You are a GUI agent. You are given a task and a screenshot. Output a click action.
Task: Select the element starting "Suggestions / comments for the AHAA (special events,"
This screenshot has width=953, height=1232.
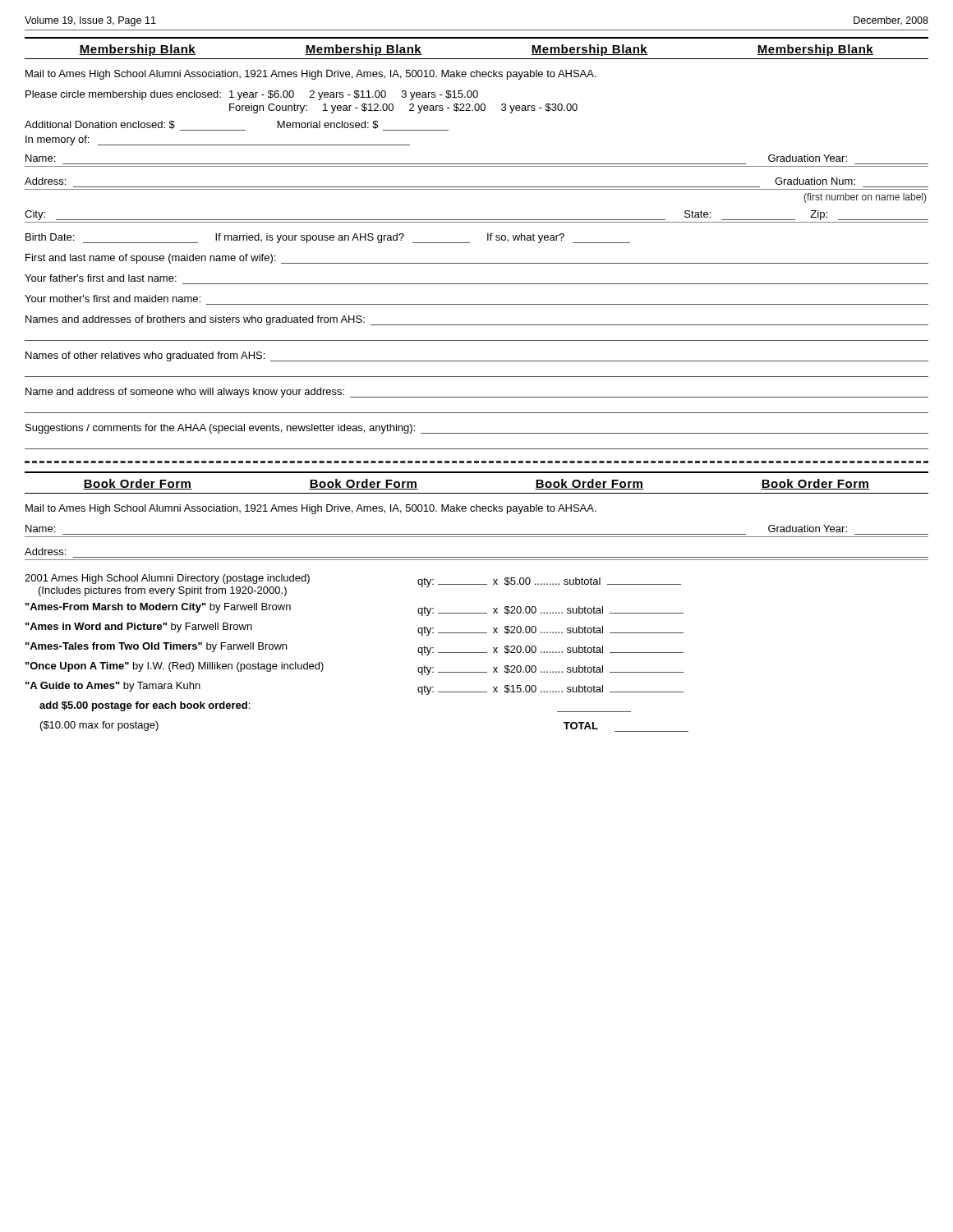pos(476,428)
